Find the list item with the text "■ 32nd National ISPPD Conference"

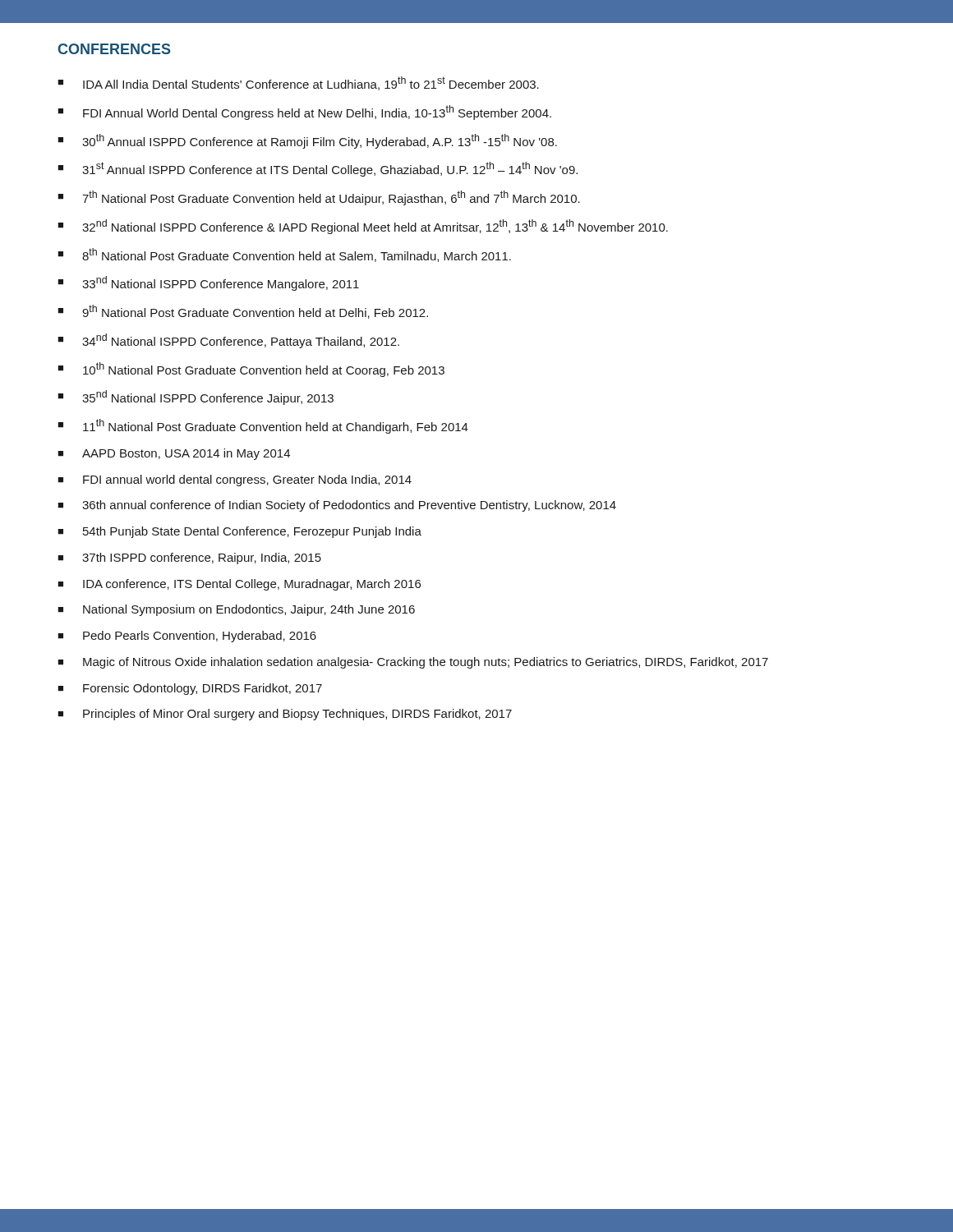pos(476,226)
